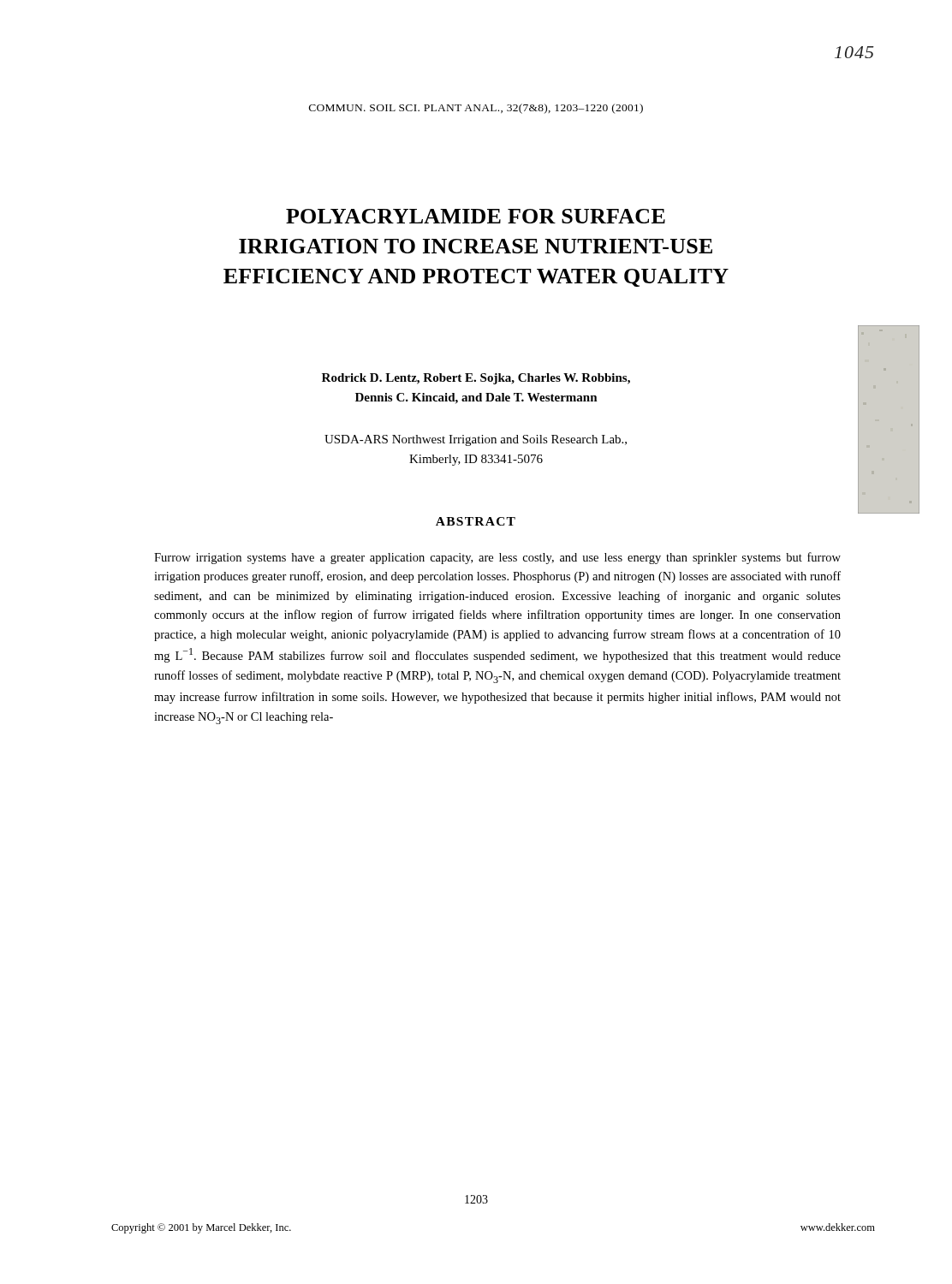
Task: Select the photo
Action: [x=889, y=419]
